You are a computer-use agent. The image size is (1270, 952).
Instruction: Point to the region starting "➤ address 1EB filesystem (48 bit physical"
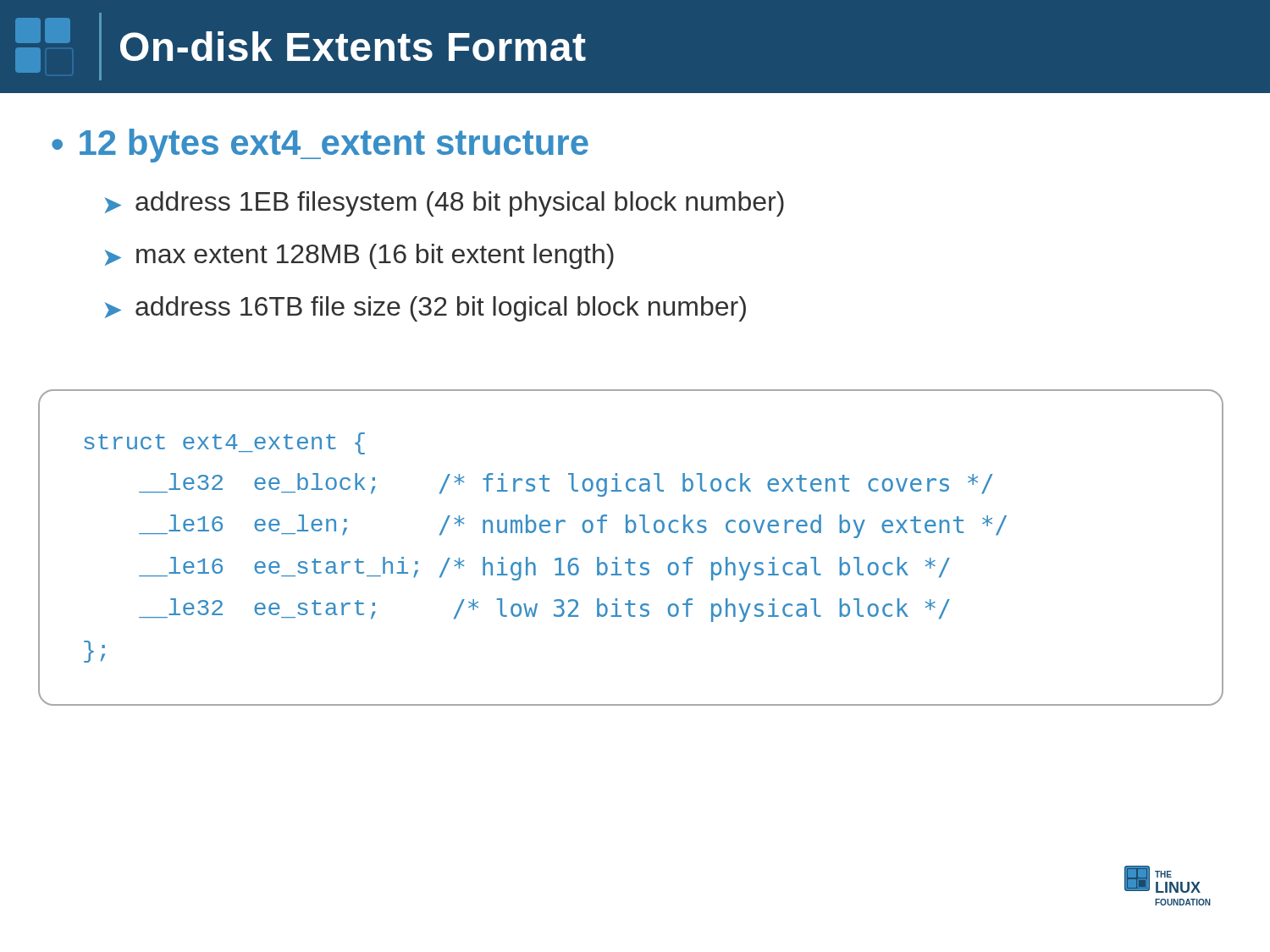tap(443, 203)
